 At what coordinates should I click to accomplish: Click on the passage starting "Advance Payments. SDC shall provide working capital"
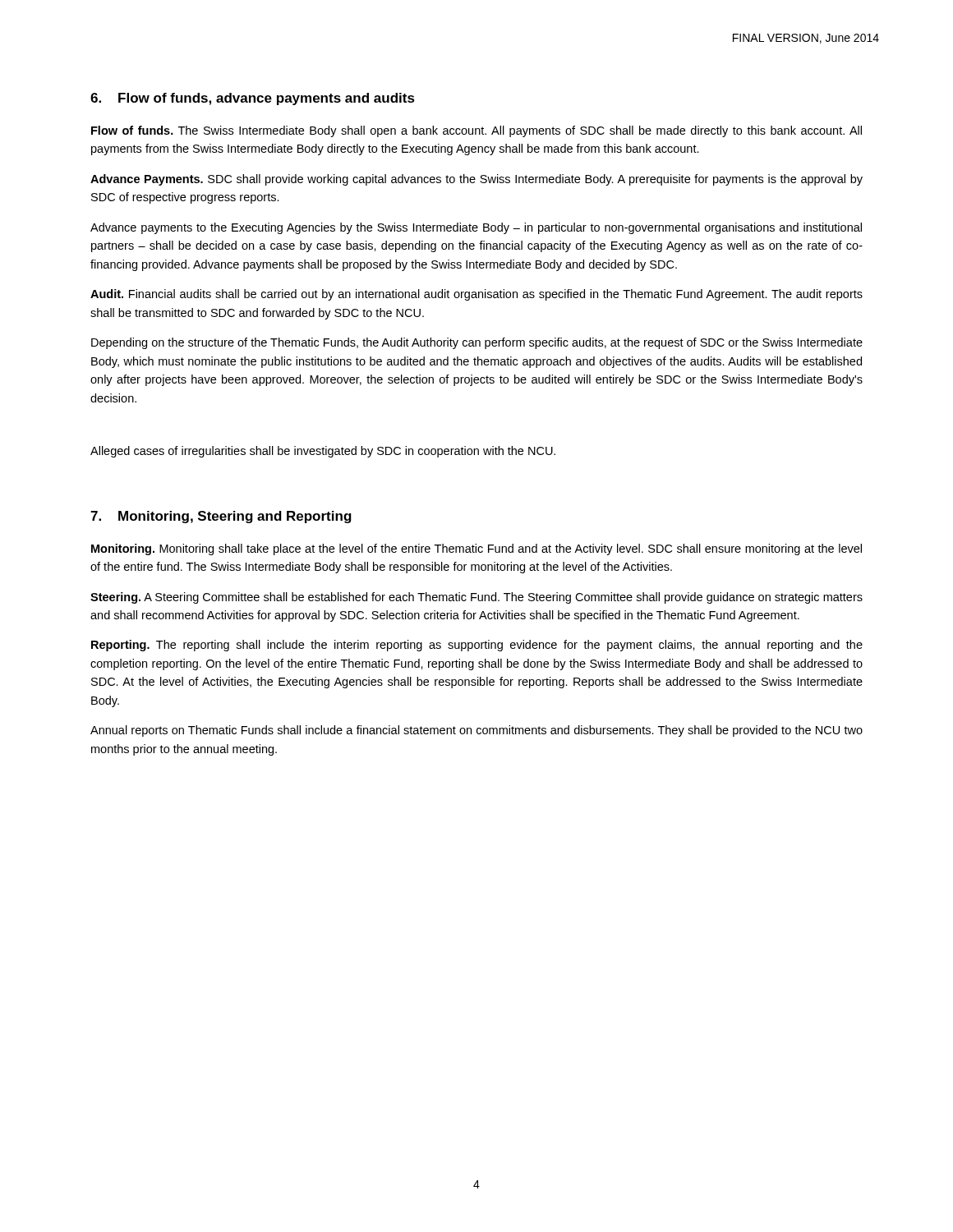point(476,188)
